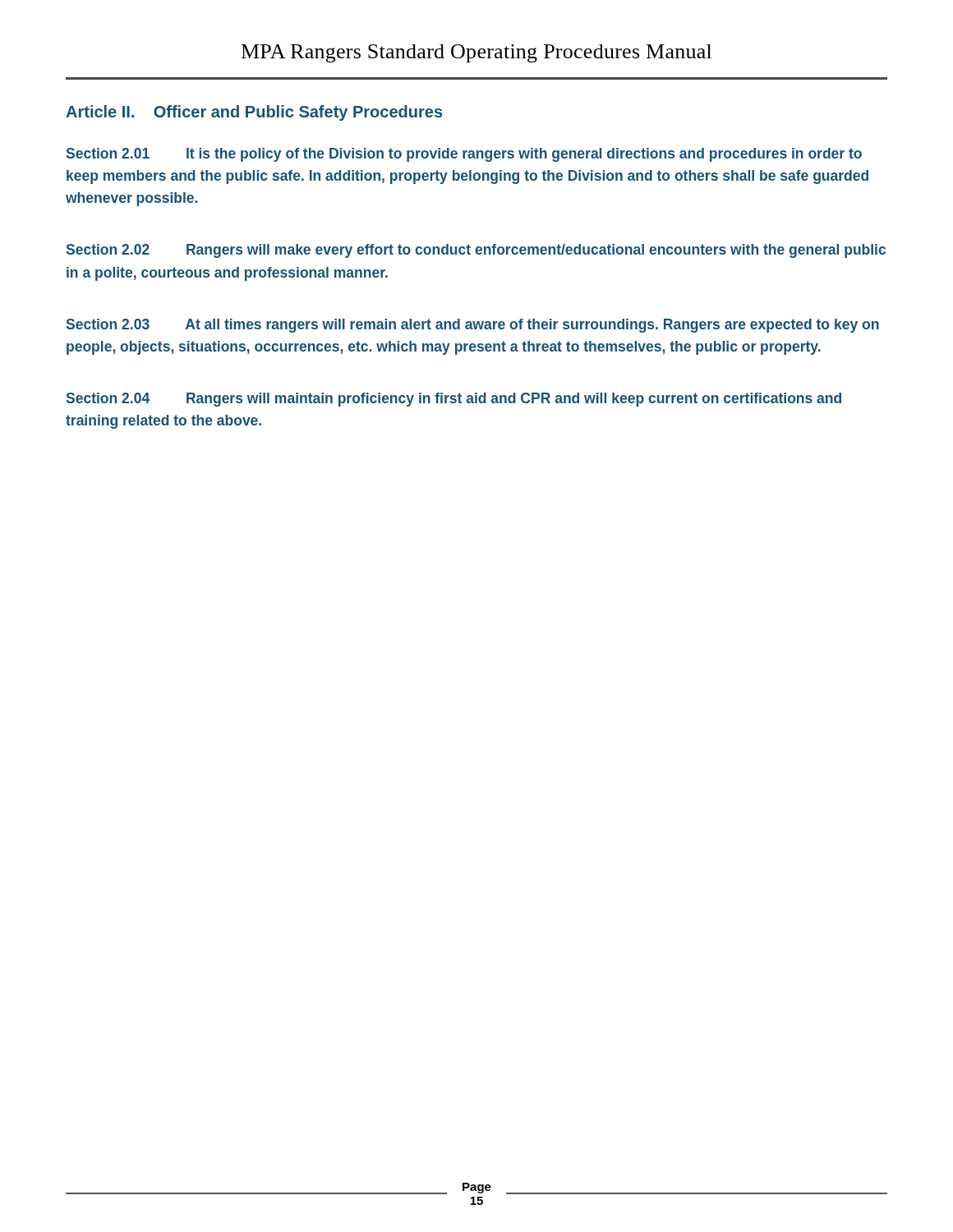Click on the passage starting "Section 2.01 It is the"

point(476,176)
